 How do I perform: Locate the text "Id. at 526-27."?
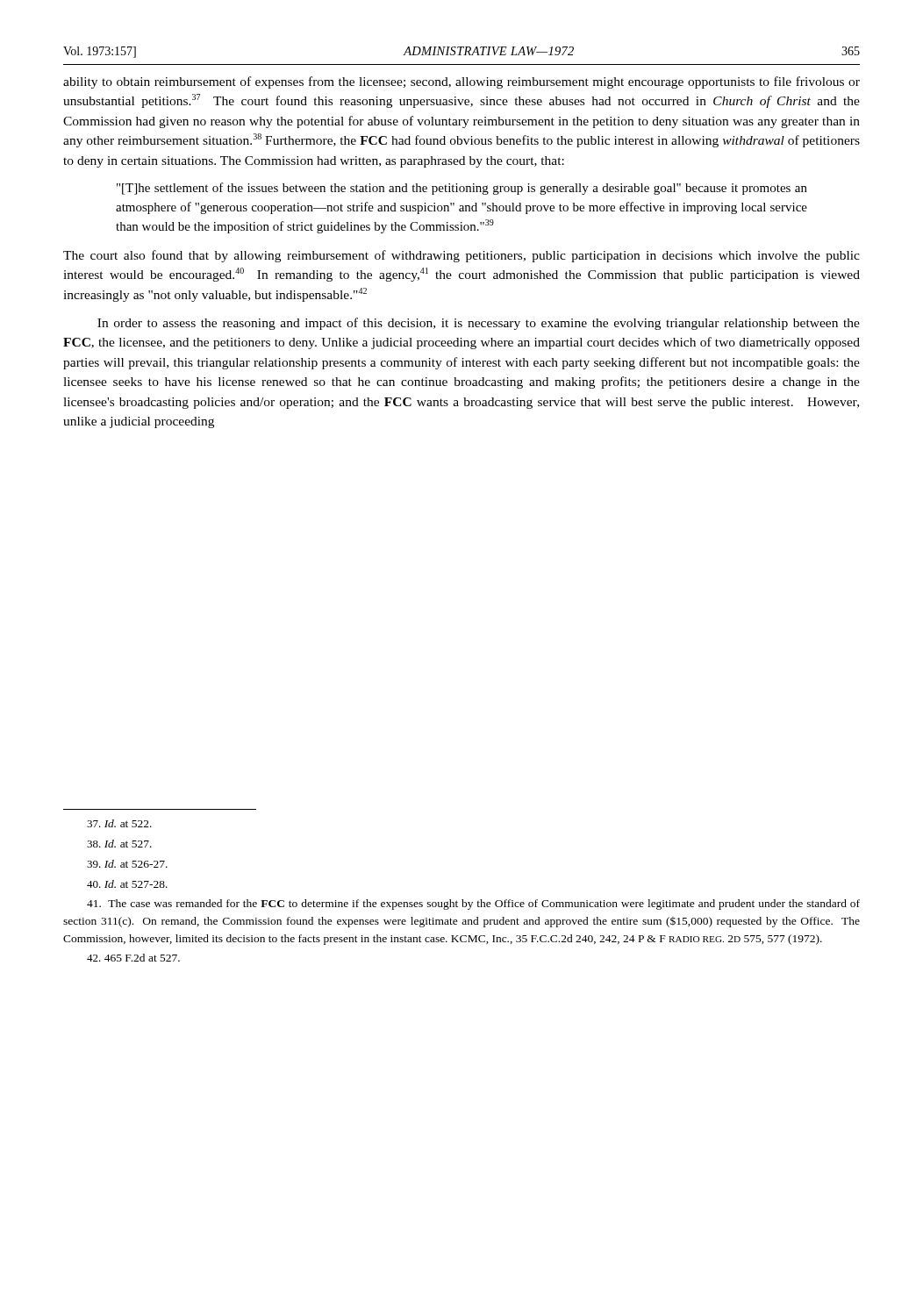(127, 863)
